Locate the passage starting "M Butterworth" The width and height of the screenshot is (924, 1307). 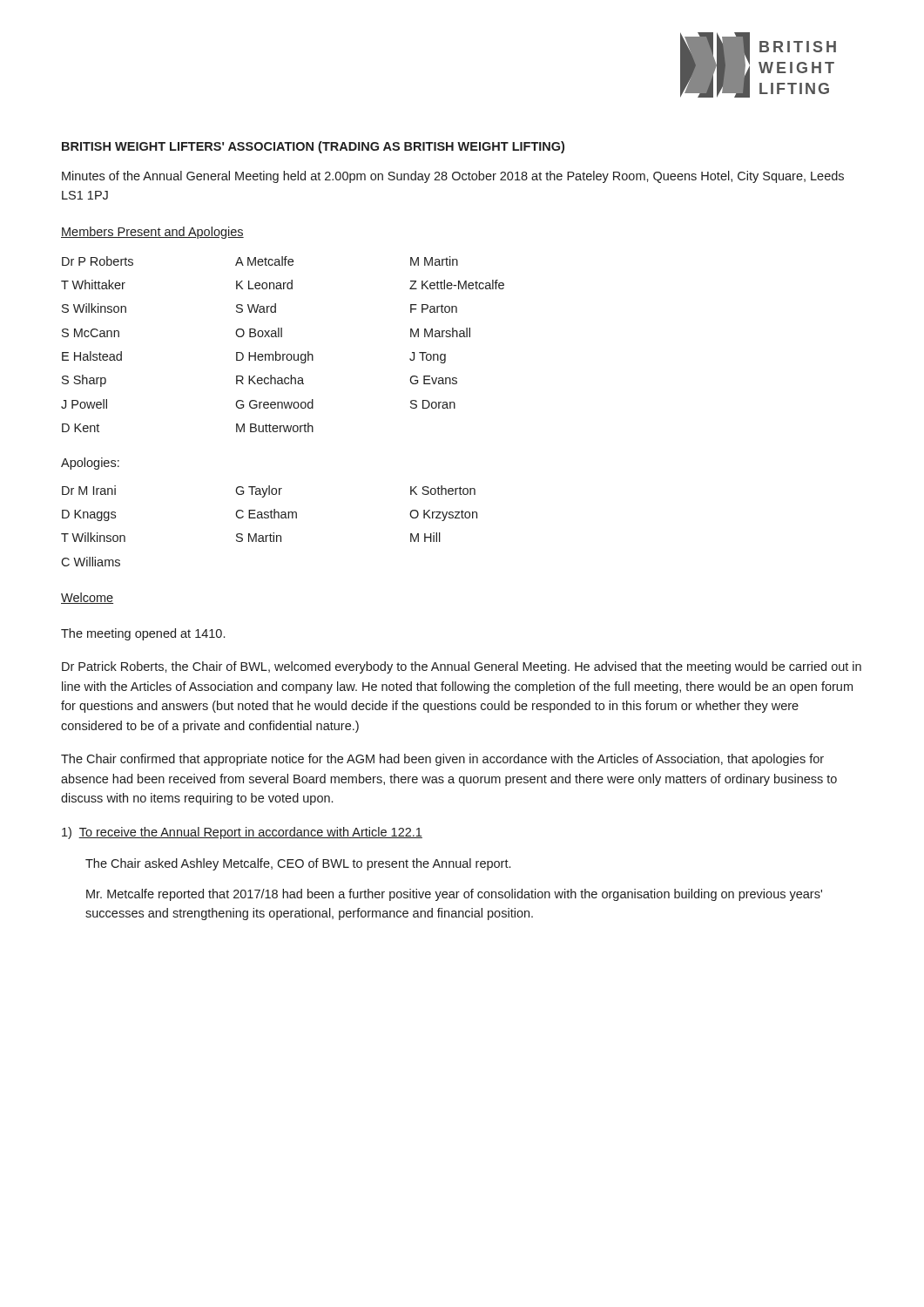pyautogui.click(x=274, y=428)
